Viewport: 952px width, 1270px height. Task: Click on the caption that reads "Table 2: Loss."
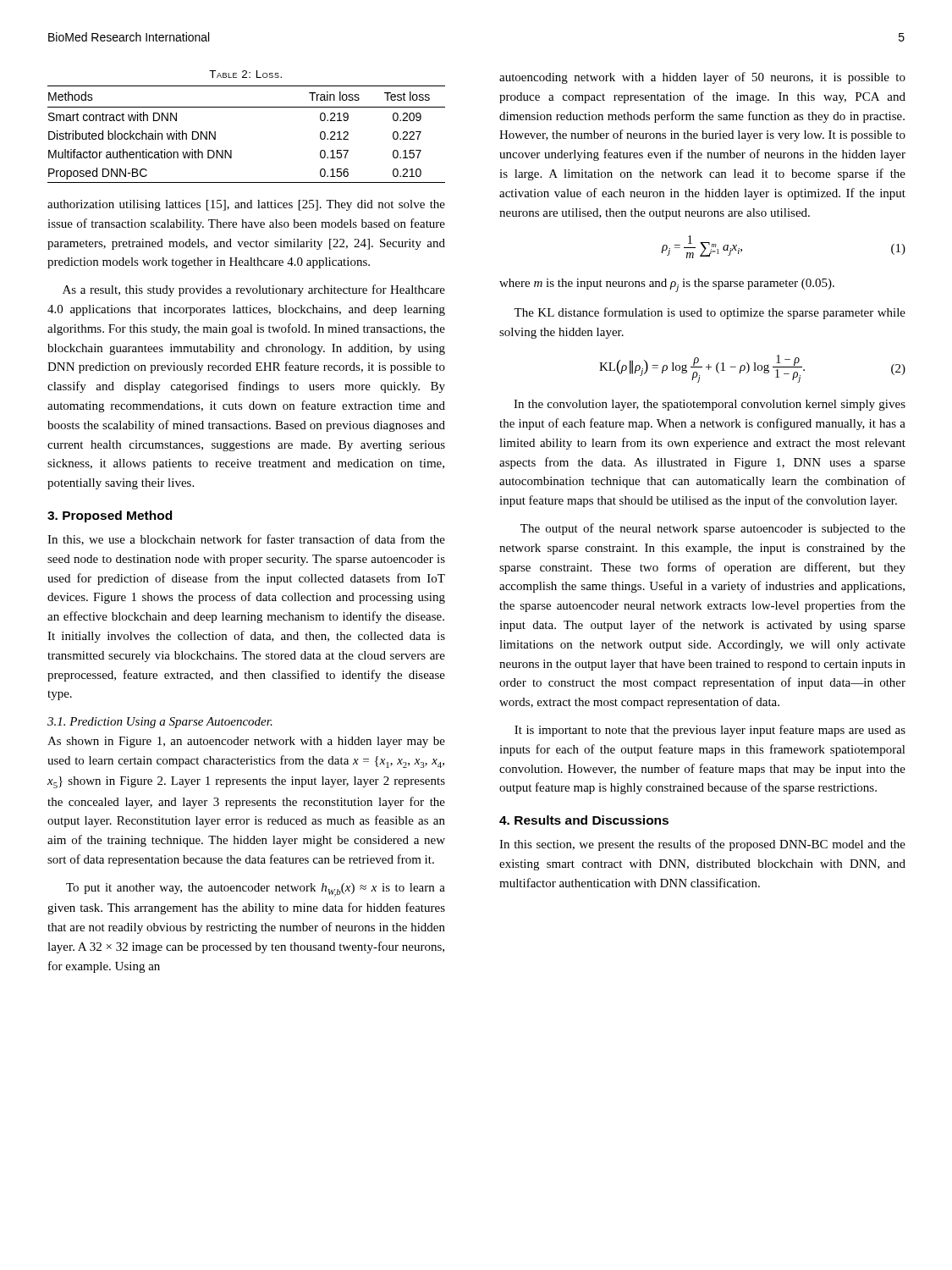coord(246,74)
